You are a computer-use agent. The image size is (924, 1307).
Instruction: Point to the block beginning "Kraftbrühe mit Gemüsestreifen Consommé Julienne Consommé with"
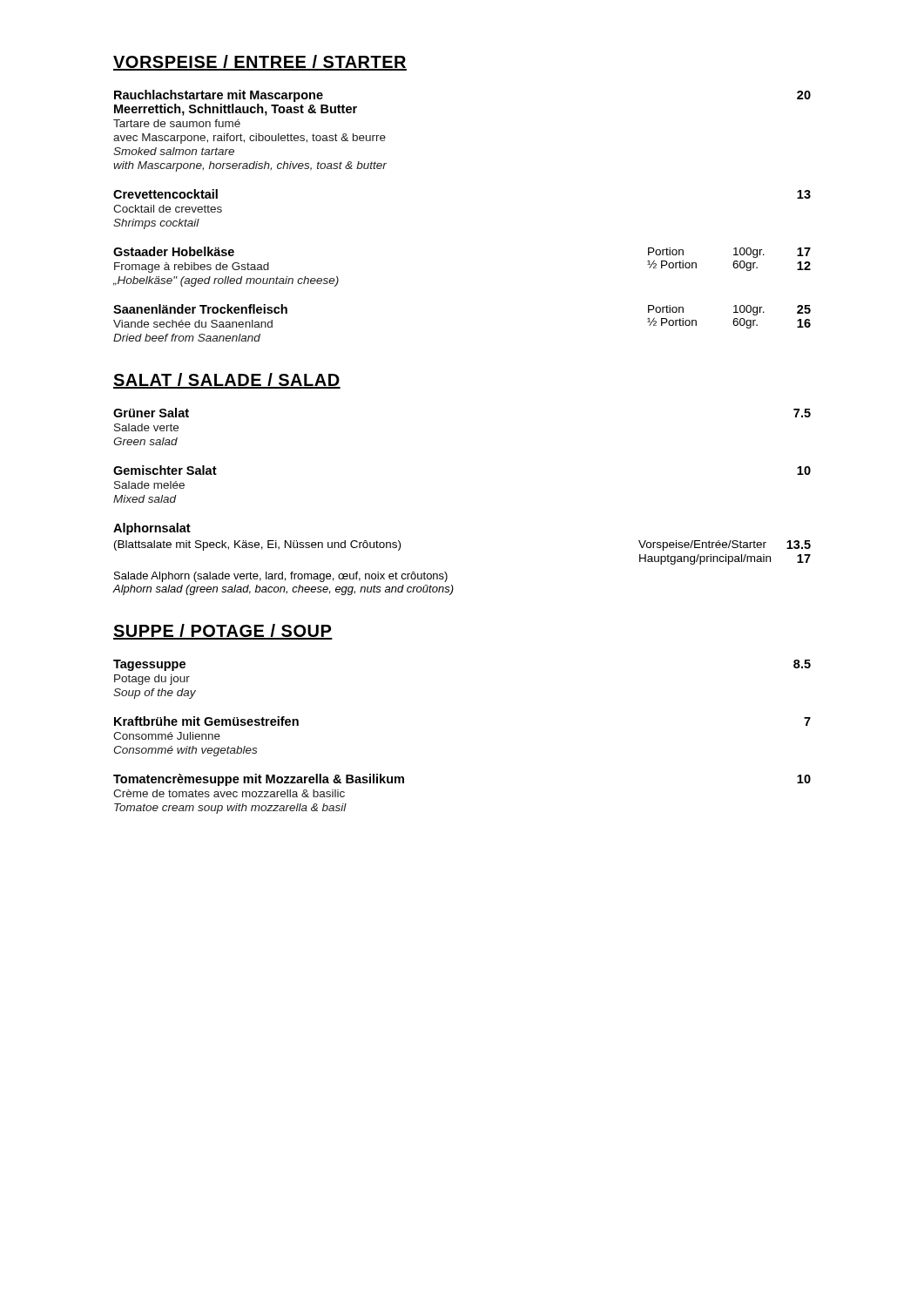point(209,721)
